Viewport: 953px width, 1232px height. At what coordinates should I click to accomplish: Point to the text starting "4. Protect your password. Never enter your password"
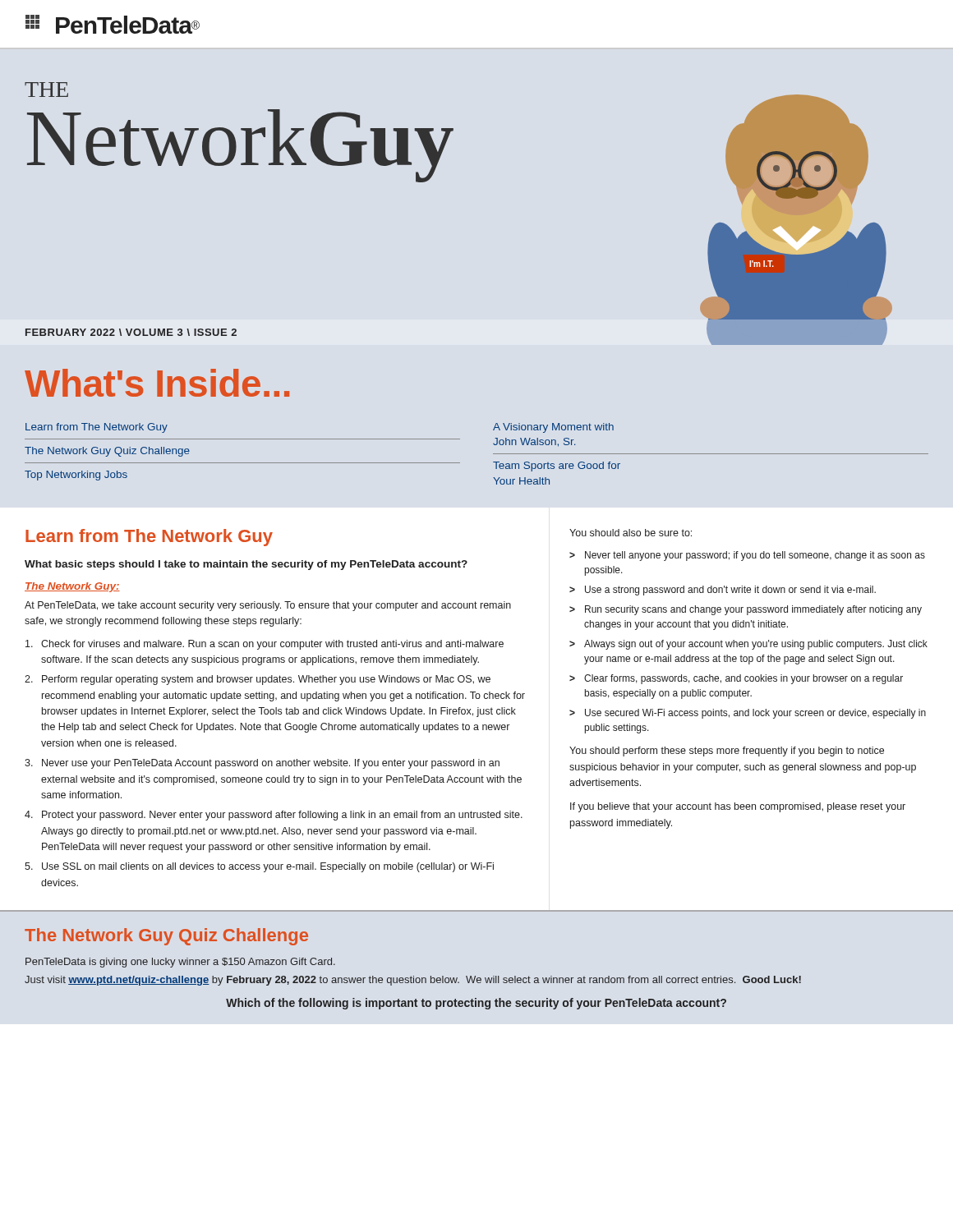coord(275,831)
